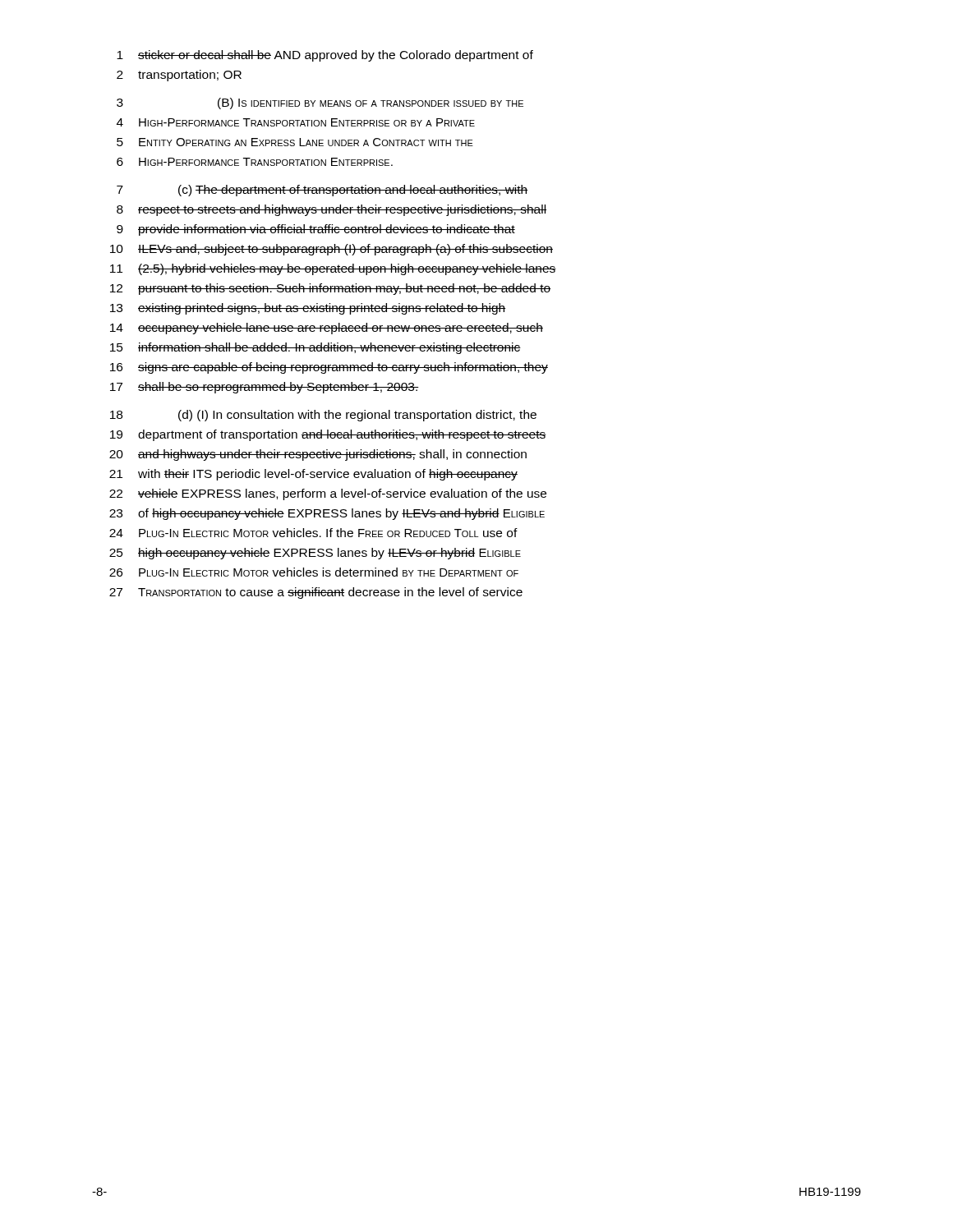Select the region starting "26 Plug-In Electric Motor vehicles is"
The image size is (953, 1232).
tap(476, 573)
